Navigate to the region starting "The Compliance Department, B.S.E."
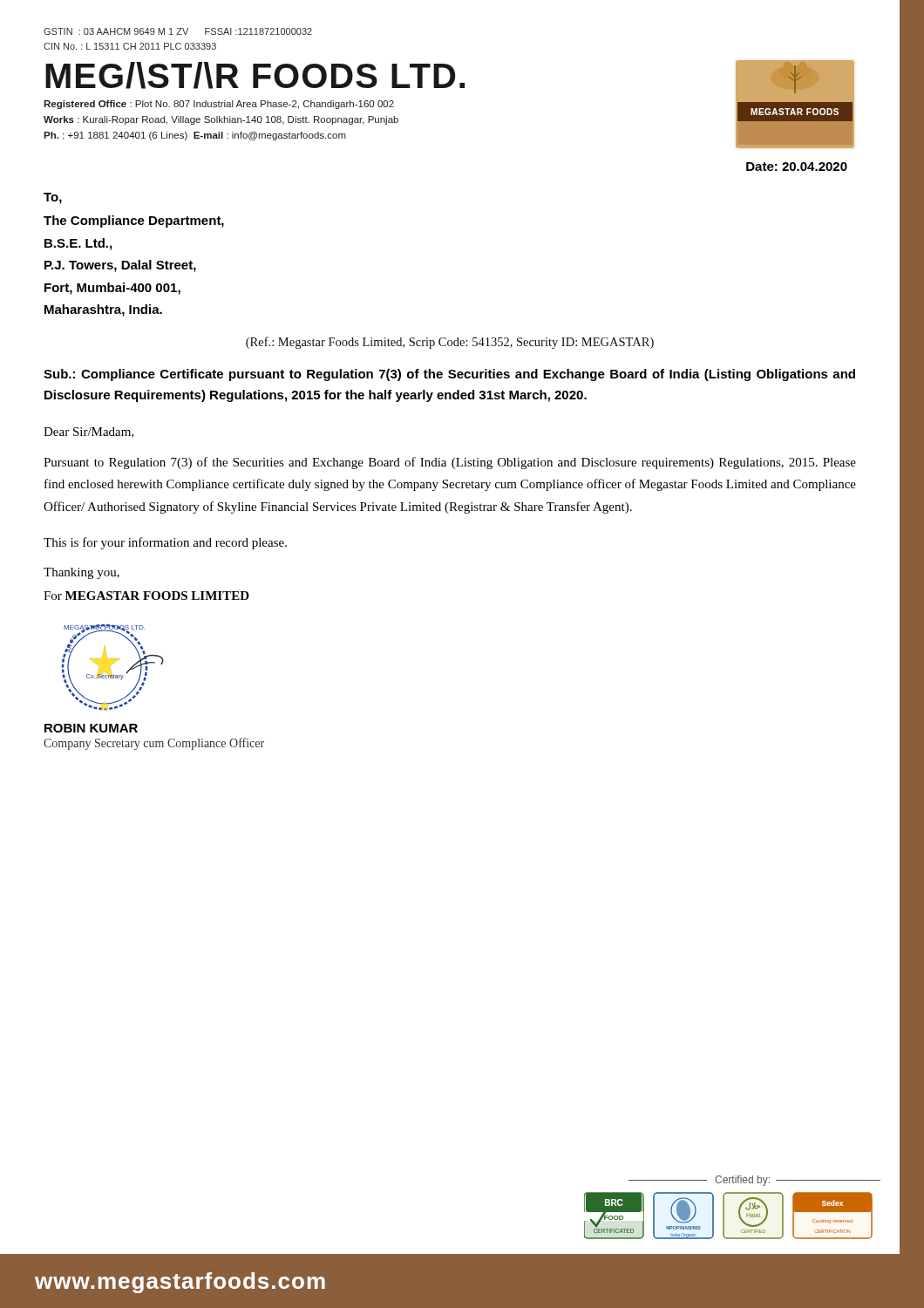Screen dimensions: 1308x924 click(x=134, y=265)
